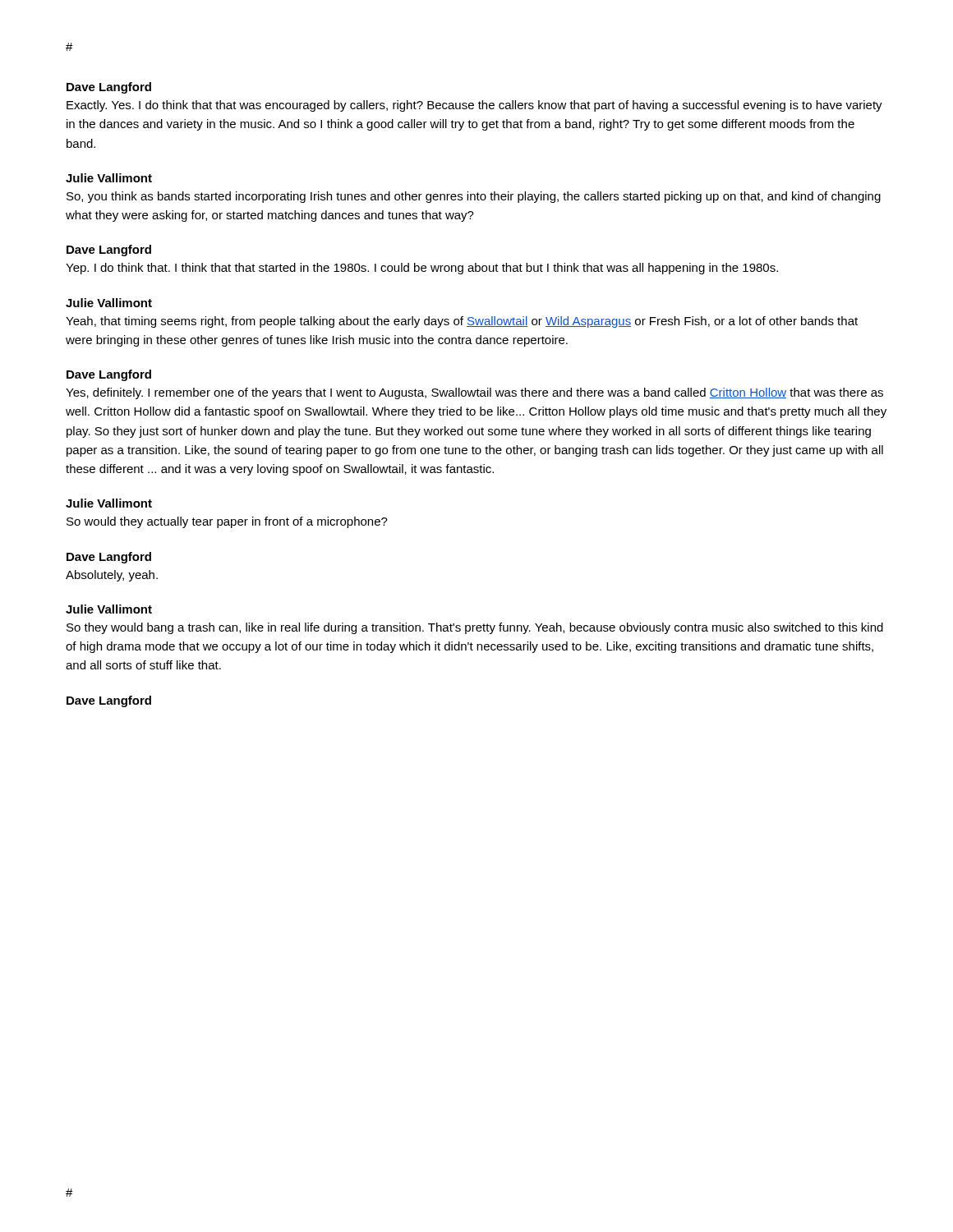Point to the block beginning "Exactly. Yes. I"
This screenshot has width=953, height=1232.
[474, 124]
